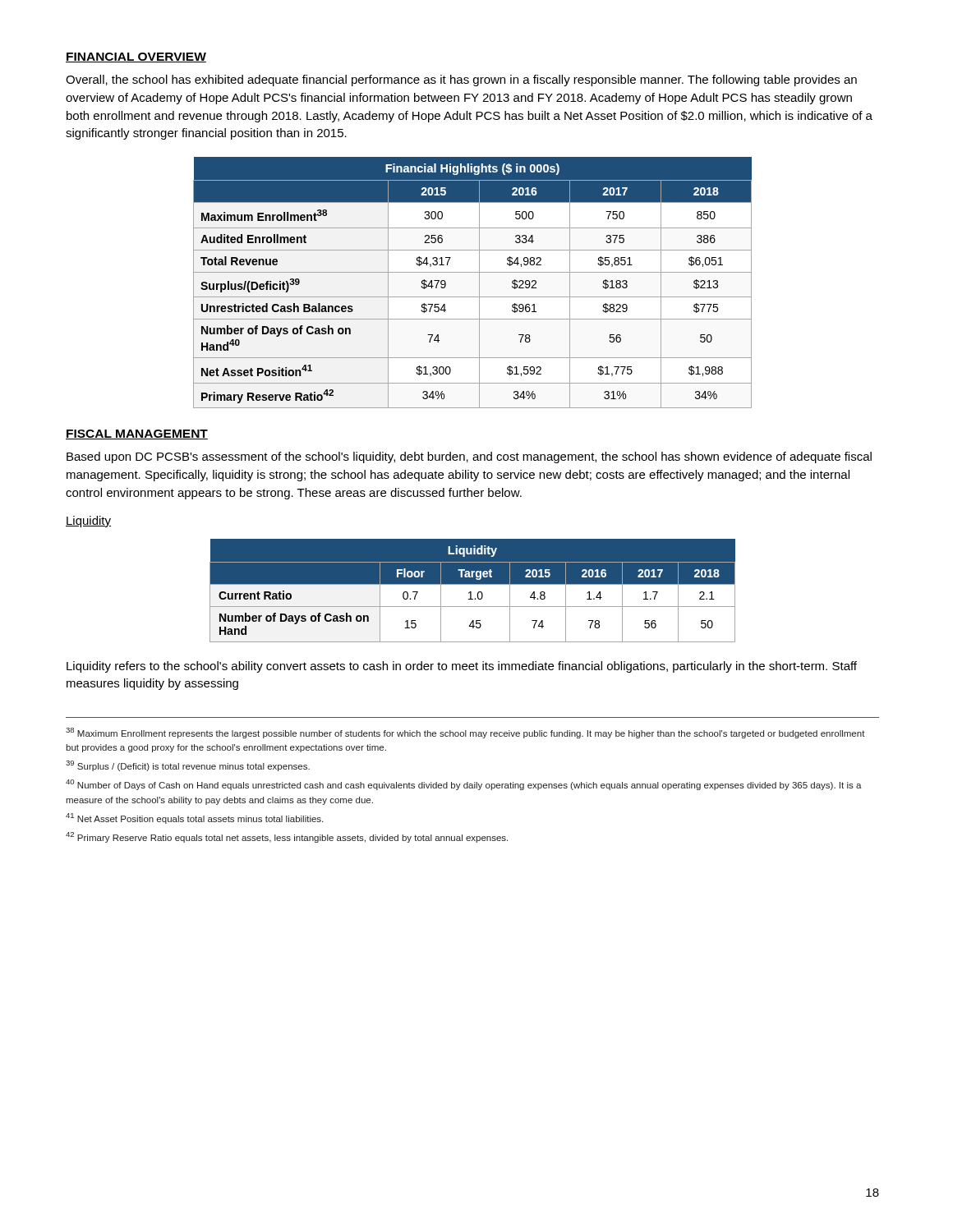This screenshot has width=953, height=1232.
Task: Find "FISCAL MANAGEMENT" on this page
Action: tap(137, 433)
